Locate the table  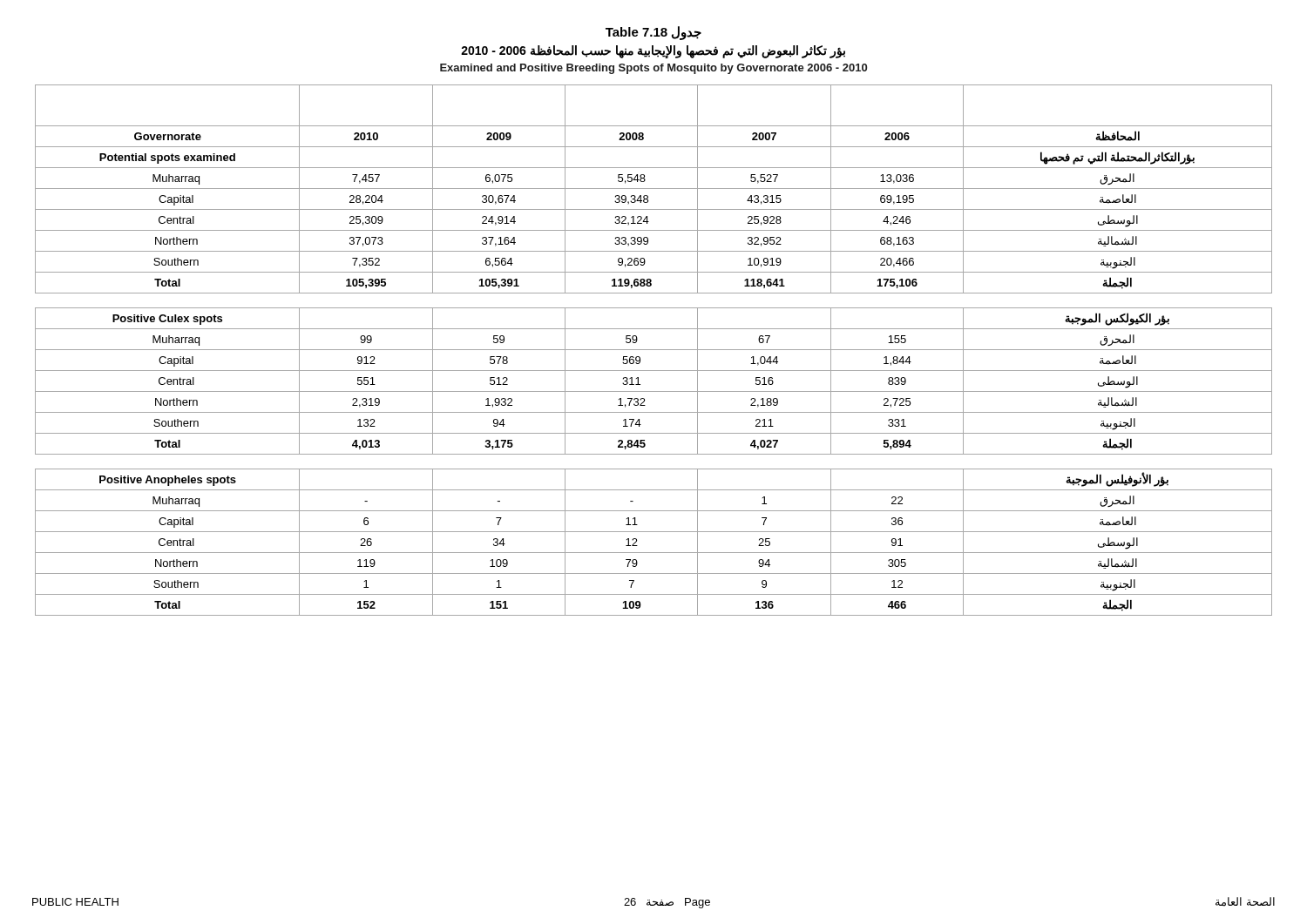point(654,350)
